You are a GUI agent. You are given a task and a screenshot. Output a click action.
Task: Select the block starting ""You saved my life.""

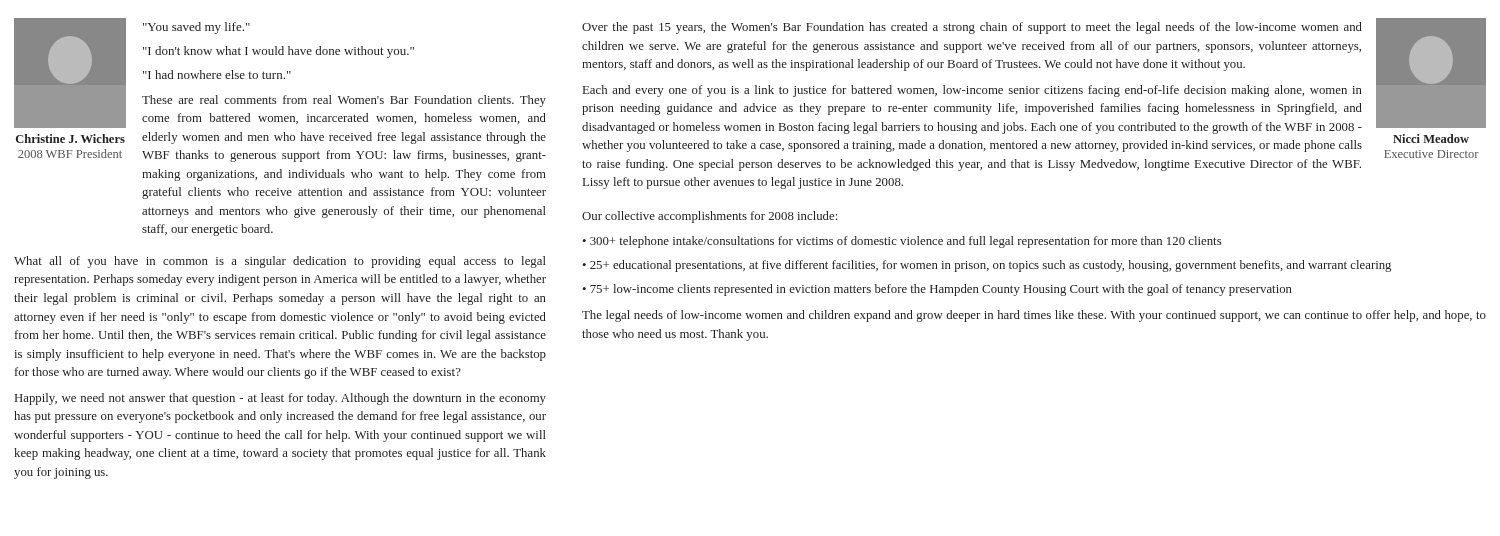[196, 26]
